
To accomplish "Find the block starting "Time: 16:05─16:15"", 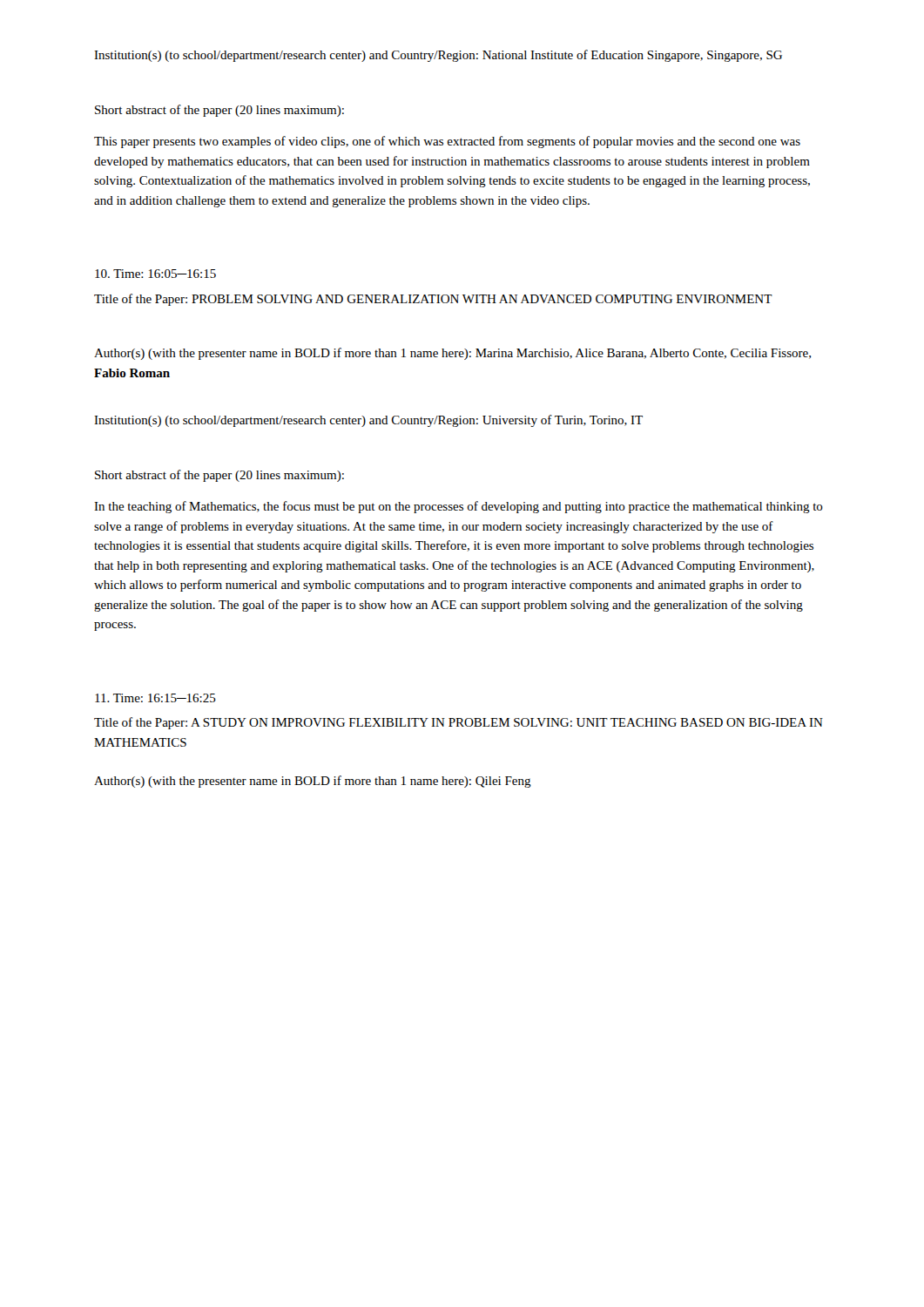I will (155, 274).
